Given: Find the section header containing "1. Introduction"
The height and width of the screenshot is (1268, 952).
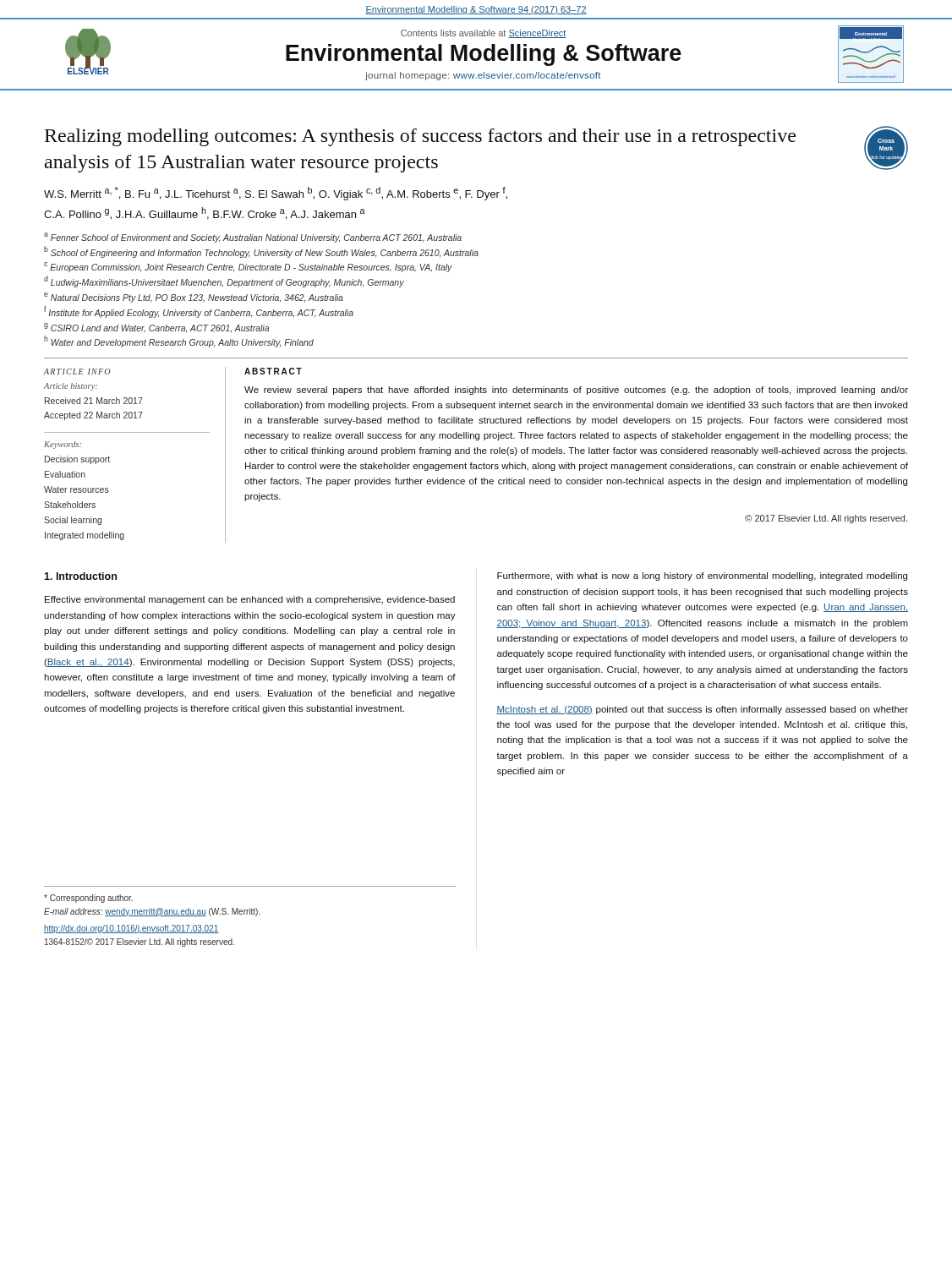Looking at the screenshot, I should coord(81,577).
